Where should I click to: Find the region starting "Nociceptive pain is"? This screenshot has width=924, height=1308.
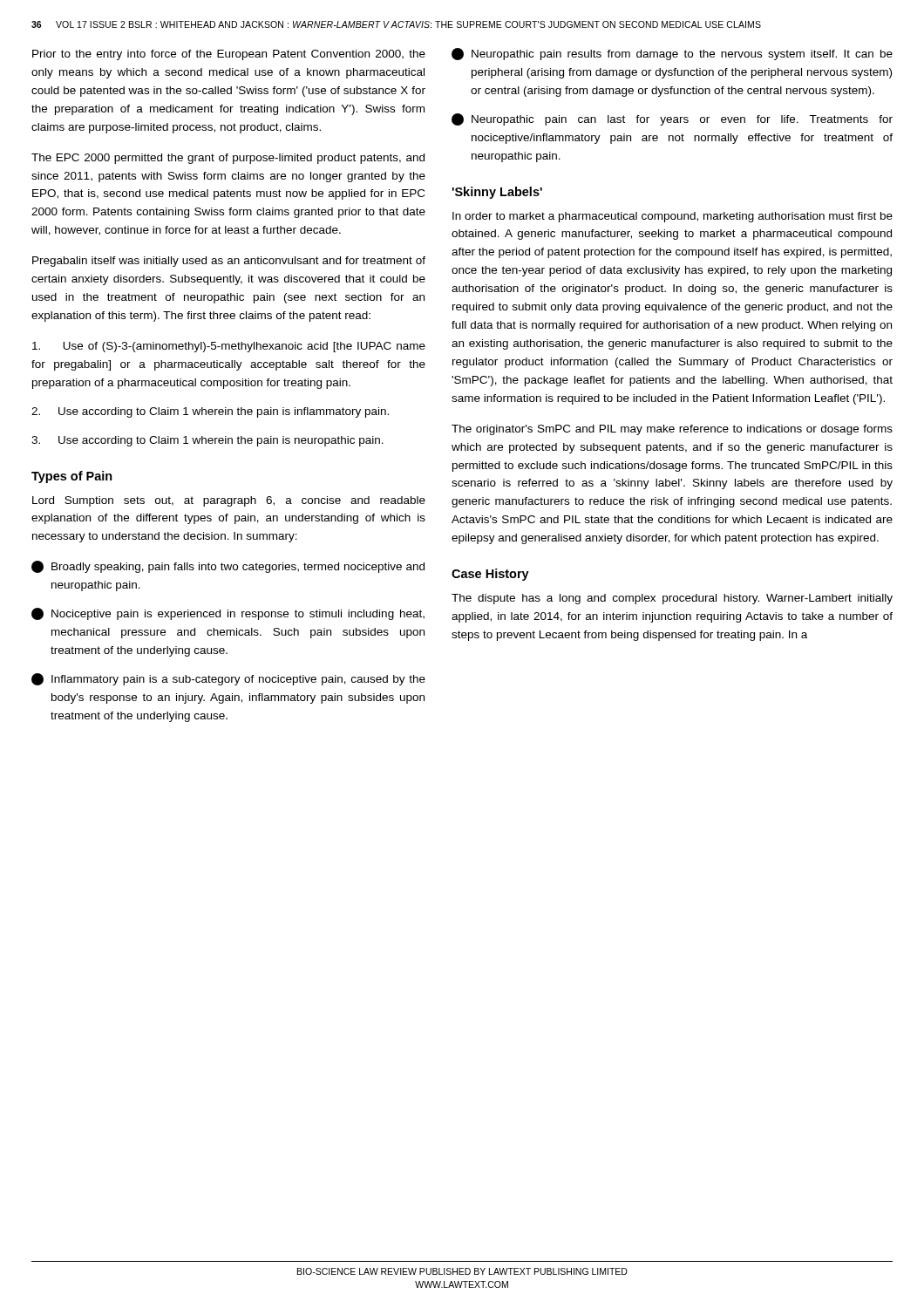[228, 633]
